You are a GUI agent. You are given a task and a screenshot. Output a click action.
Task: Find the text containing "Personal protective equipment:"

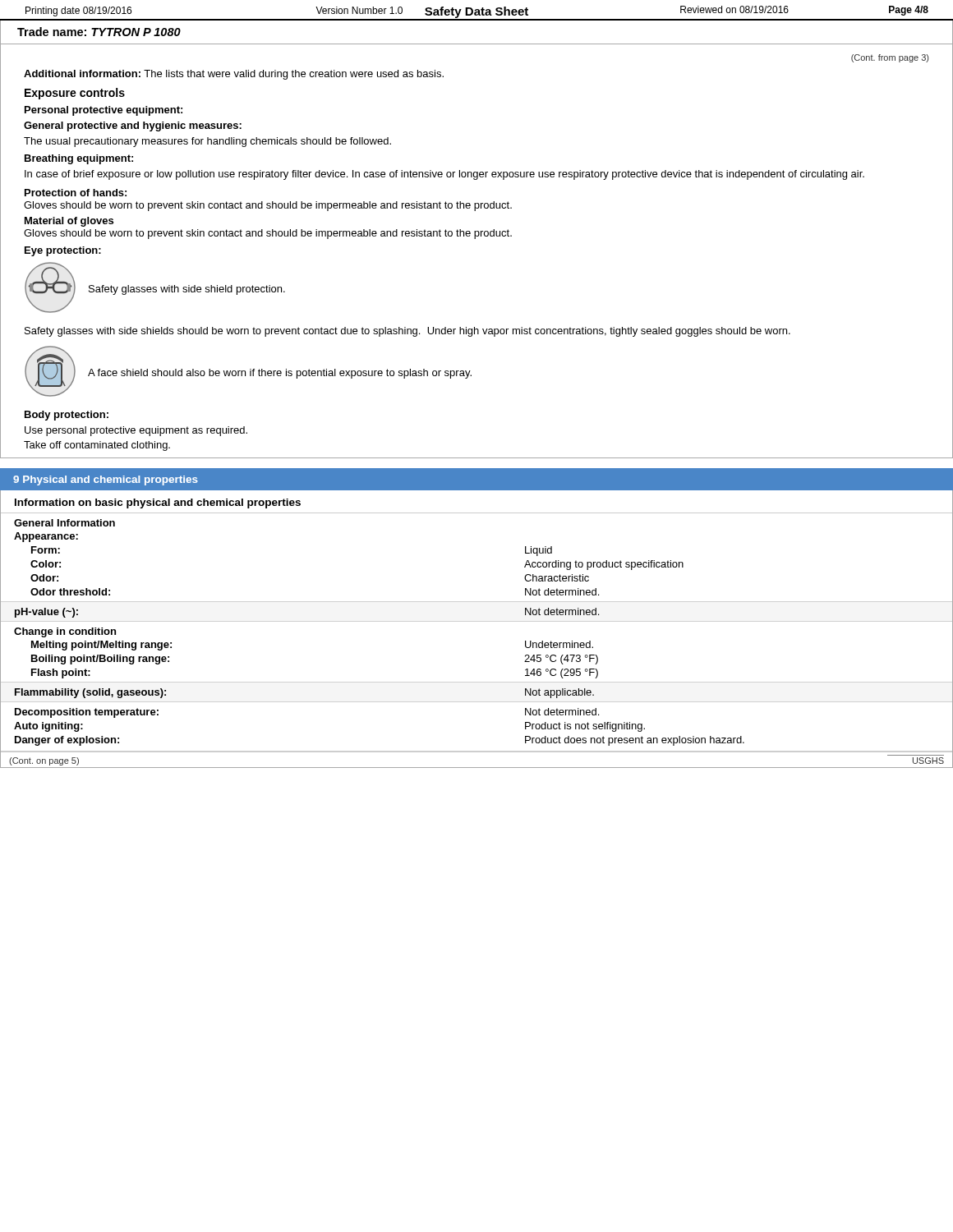click(104, 110)
